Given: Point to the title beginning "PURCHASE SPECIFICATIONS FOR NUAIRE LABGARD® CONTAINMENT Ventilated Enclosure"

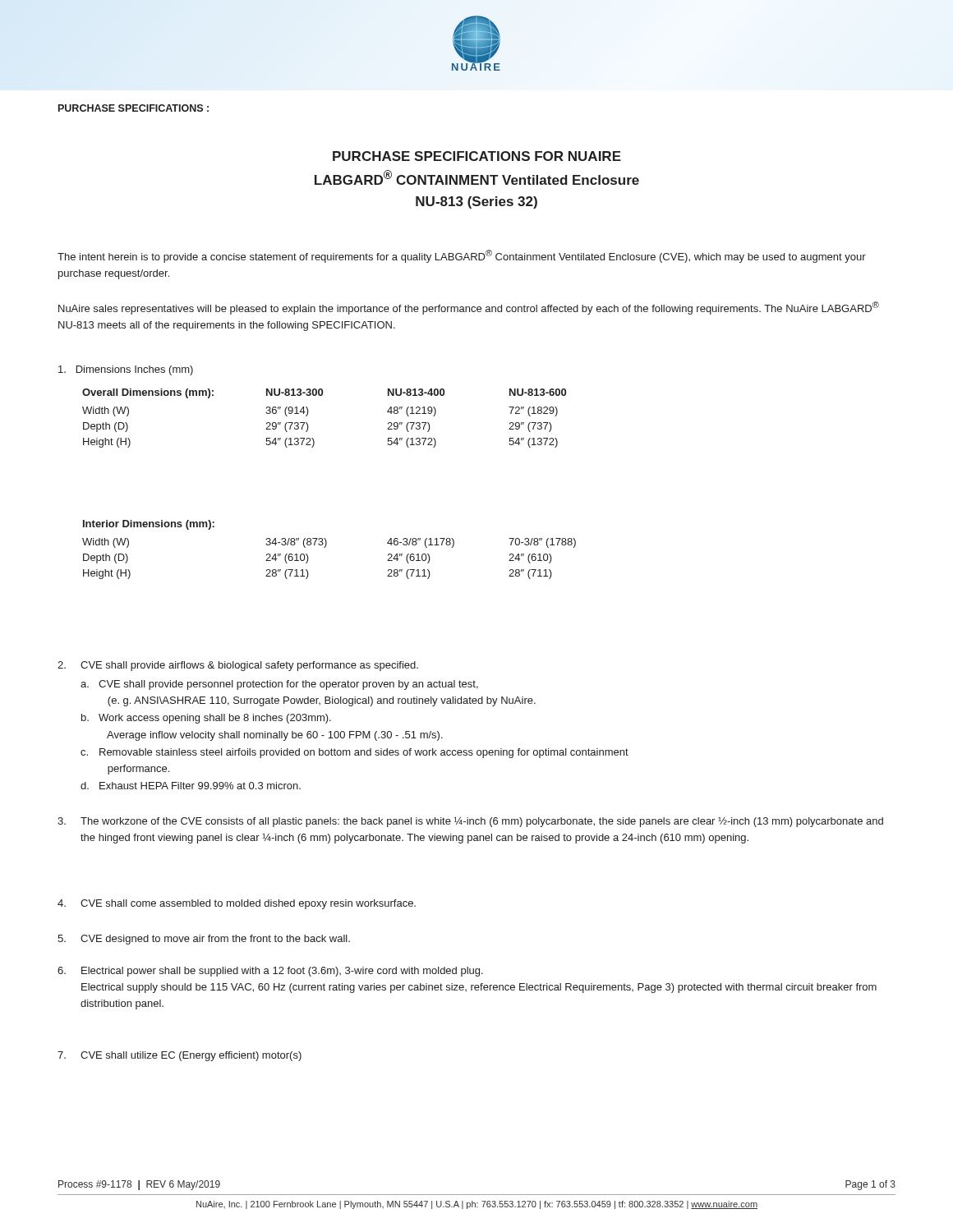Looking at the screenshot, I should tap(476, 179).
